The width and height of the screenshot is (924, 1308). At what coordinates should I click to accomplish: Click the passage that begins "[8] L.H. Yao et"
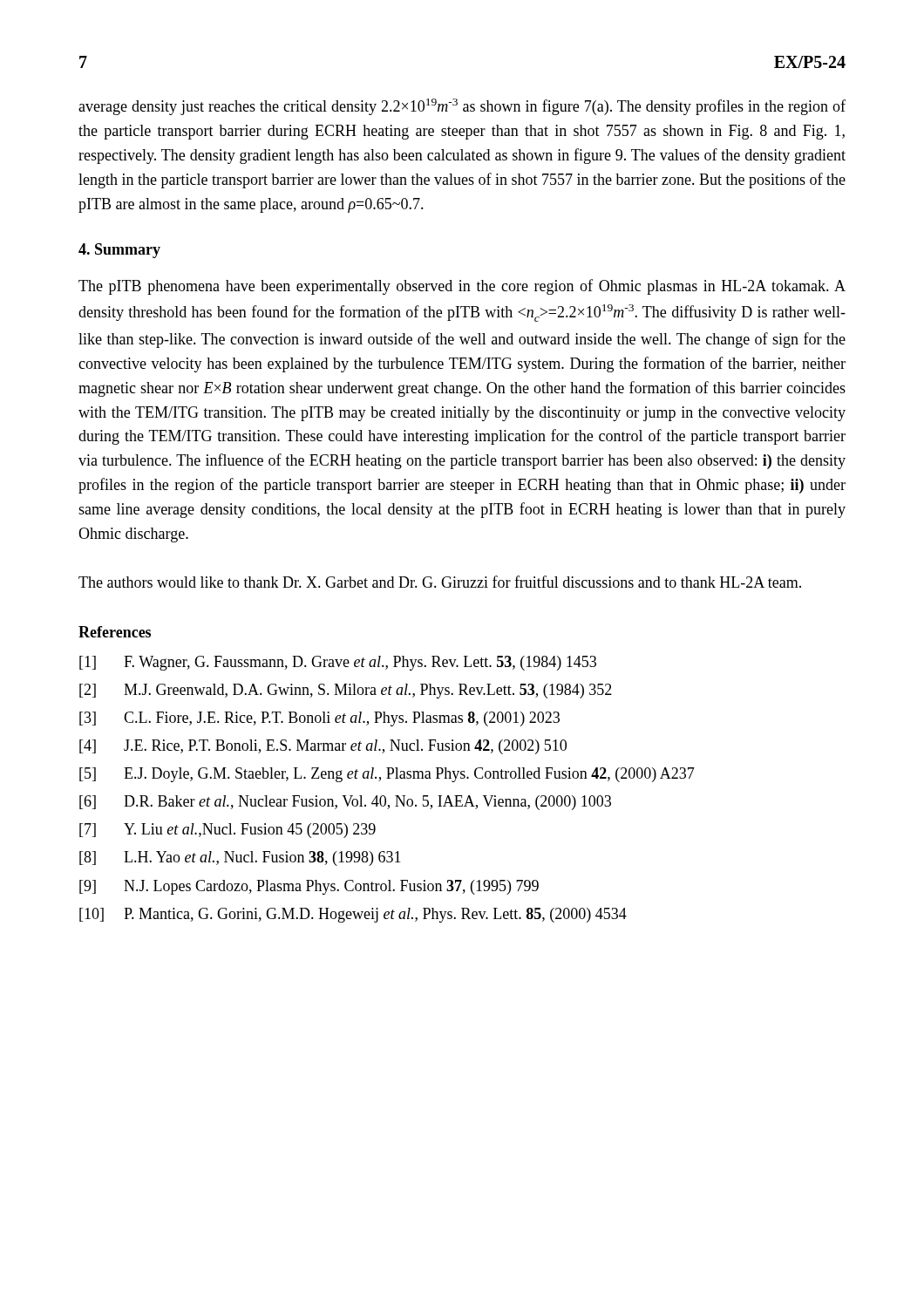240,858
